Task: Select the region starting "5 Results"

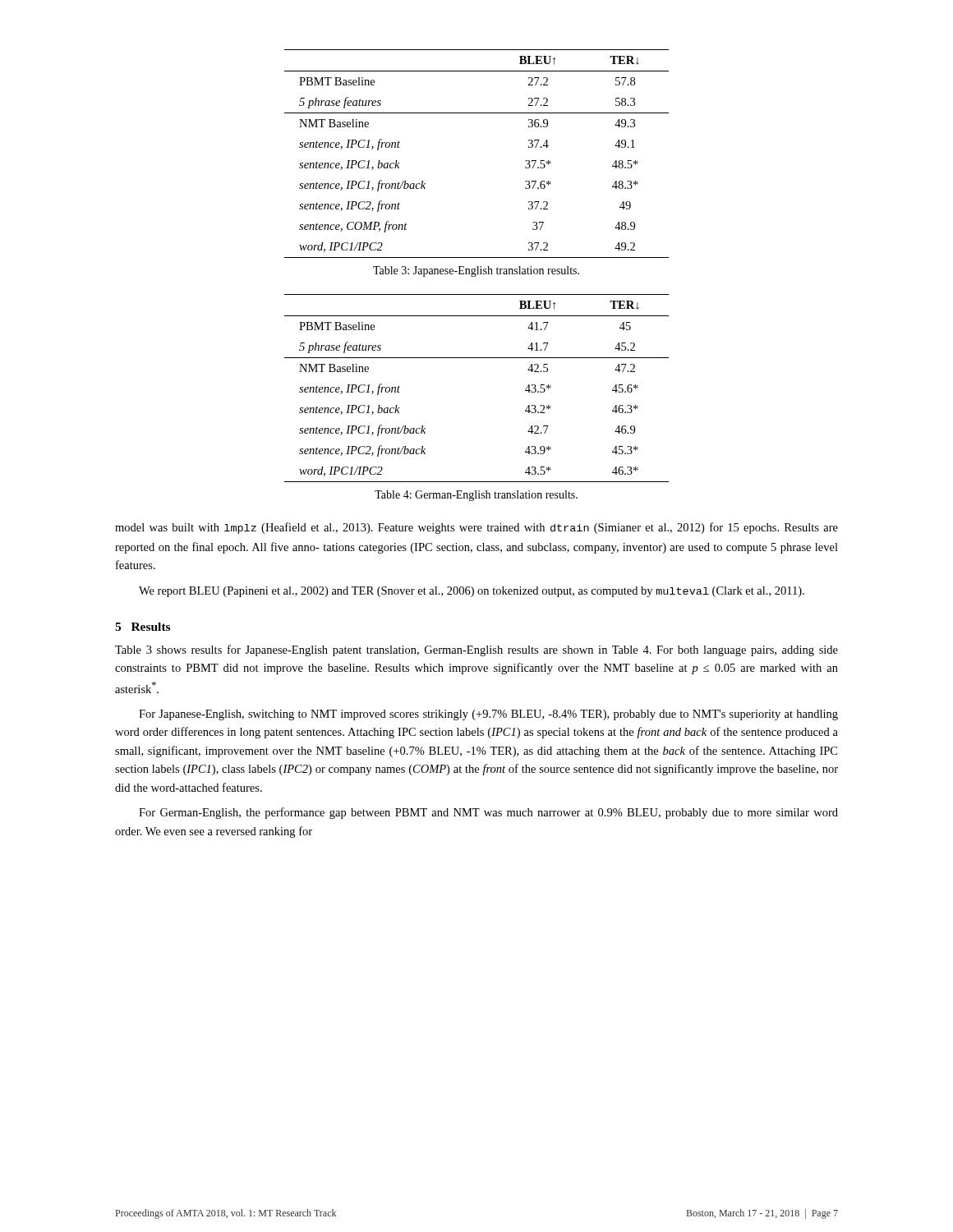Action: point(143,626)
